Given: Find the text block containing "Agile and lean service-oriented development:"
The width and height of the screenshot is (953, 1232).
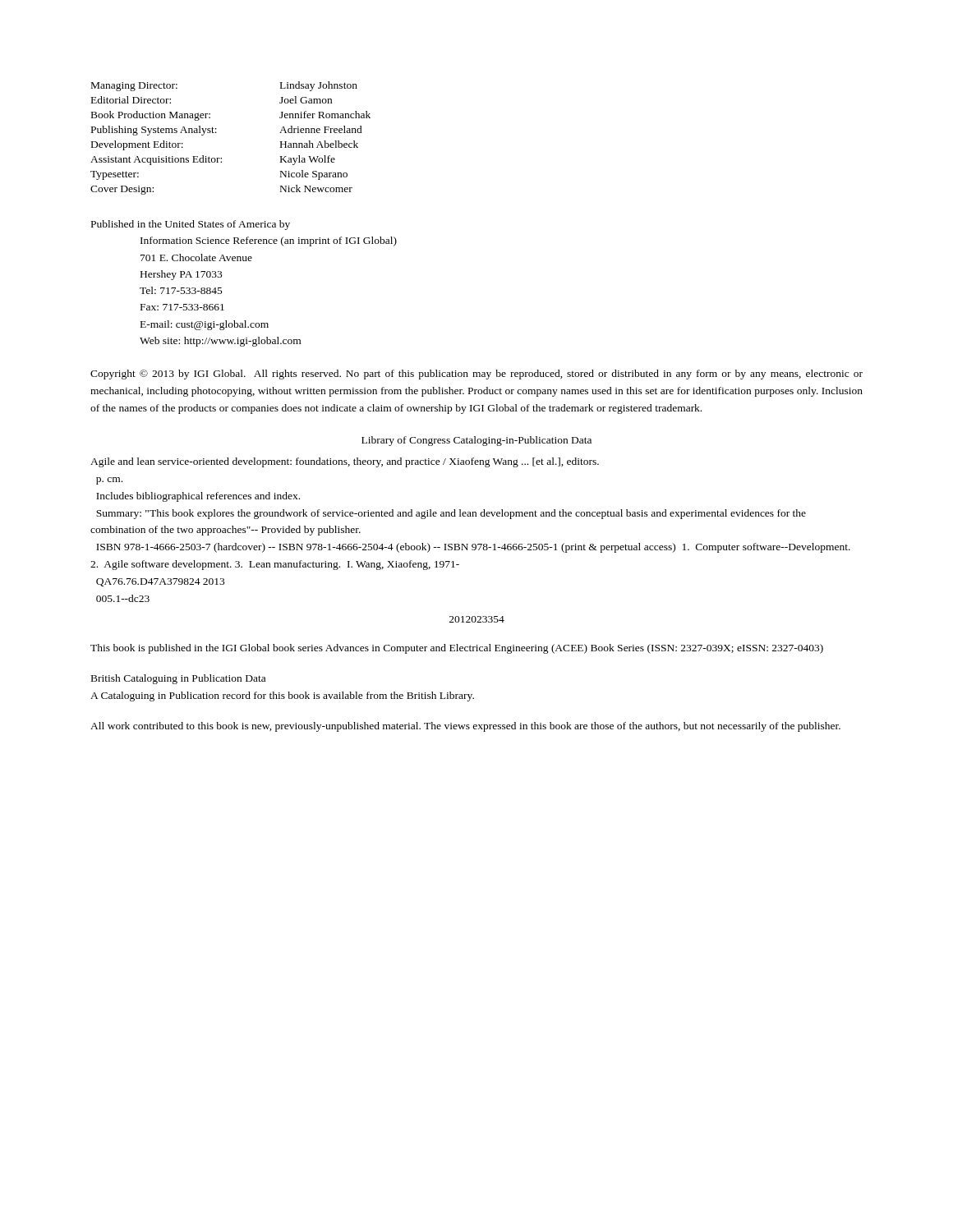Looking at the screenshot, I should coord(476,542).
